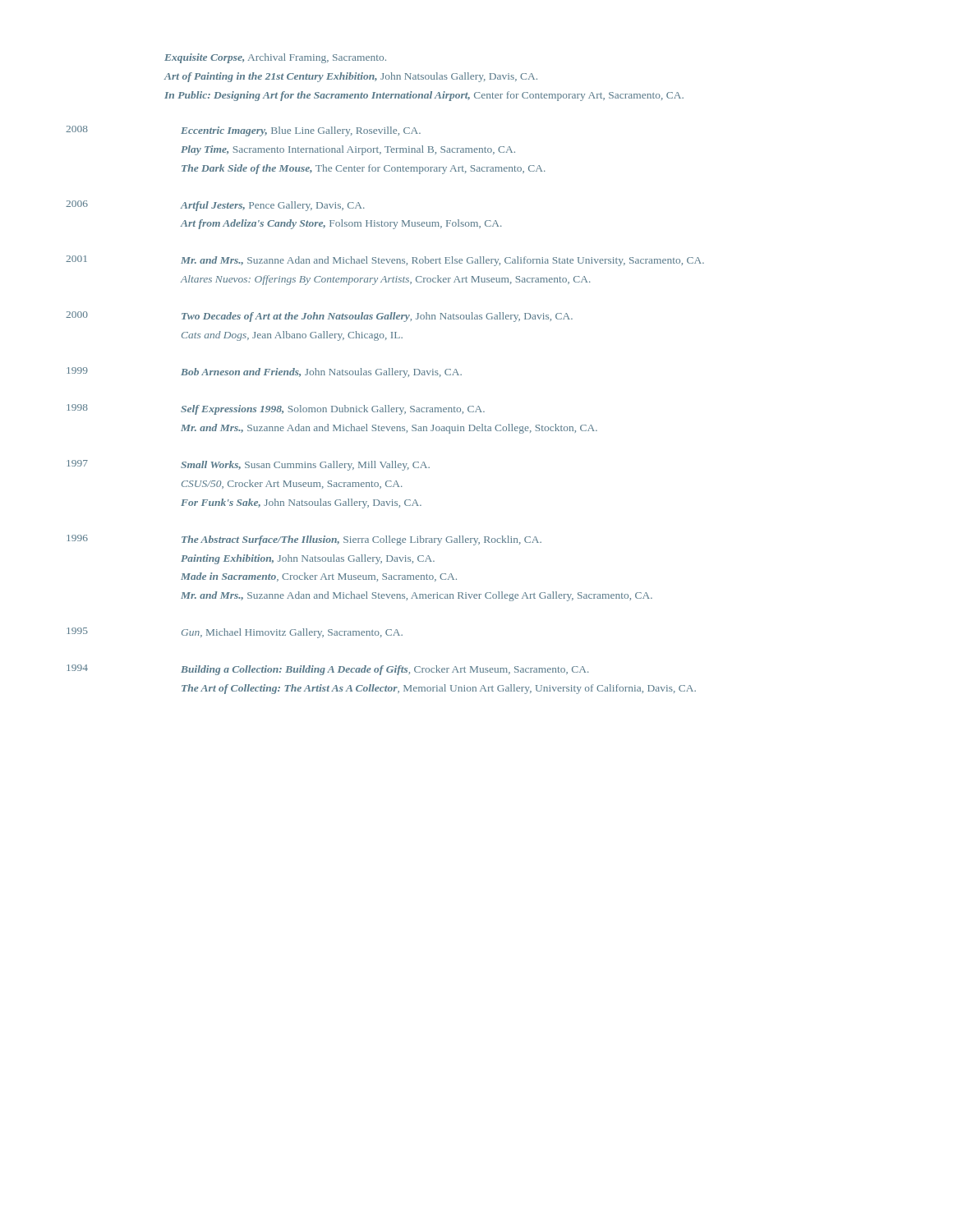Click the passage that begins "1994 Building a Collection:"
This screenshot has width=953, height=1232.
476,680
